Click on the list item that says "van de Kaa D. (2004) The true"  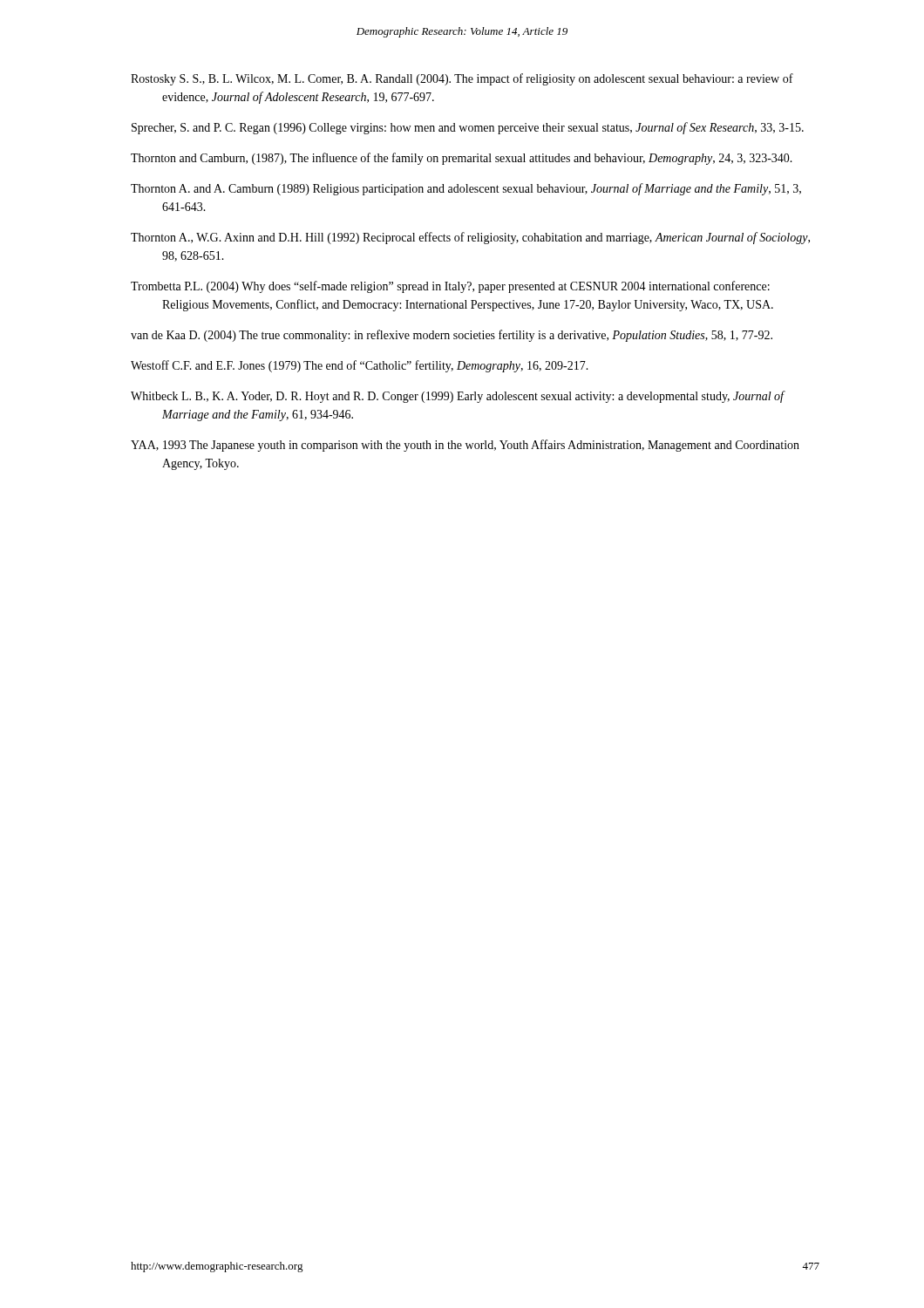coord(452,335)
